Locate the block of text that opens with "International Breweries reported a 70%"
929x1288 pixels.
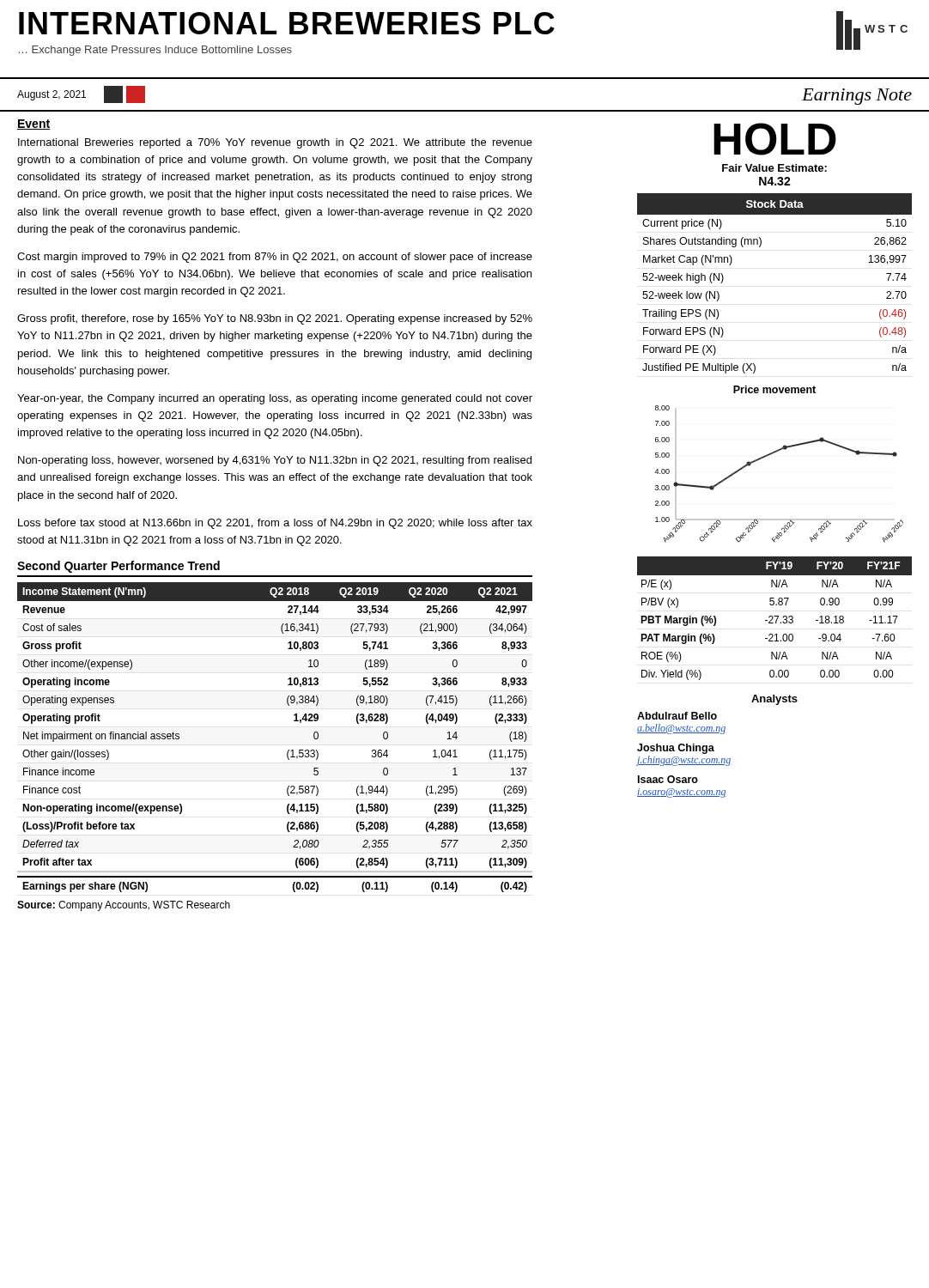coord(275,185)
